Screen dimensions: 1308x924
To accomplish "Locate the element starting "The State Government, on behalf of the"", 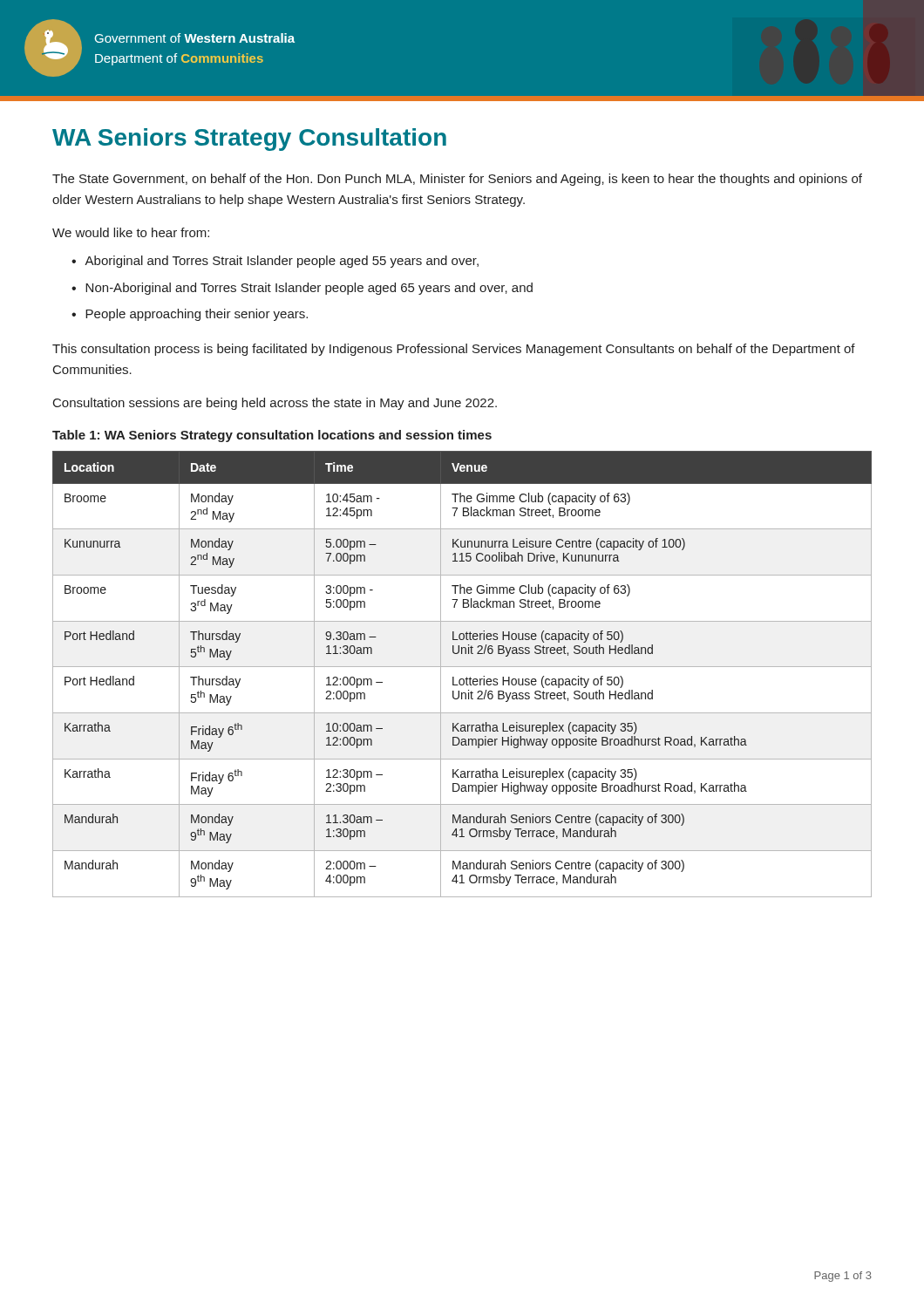I will click(457, 189).
